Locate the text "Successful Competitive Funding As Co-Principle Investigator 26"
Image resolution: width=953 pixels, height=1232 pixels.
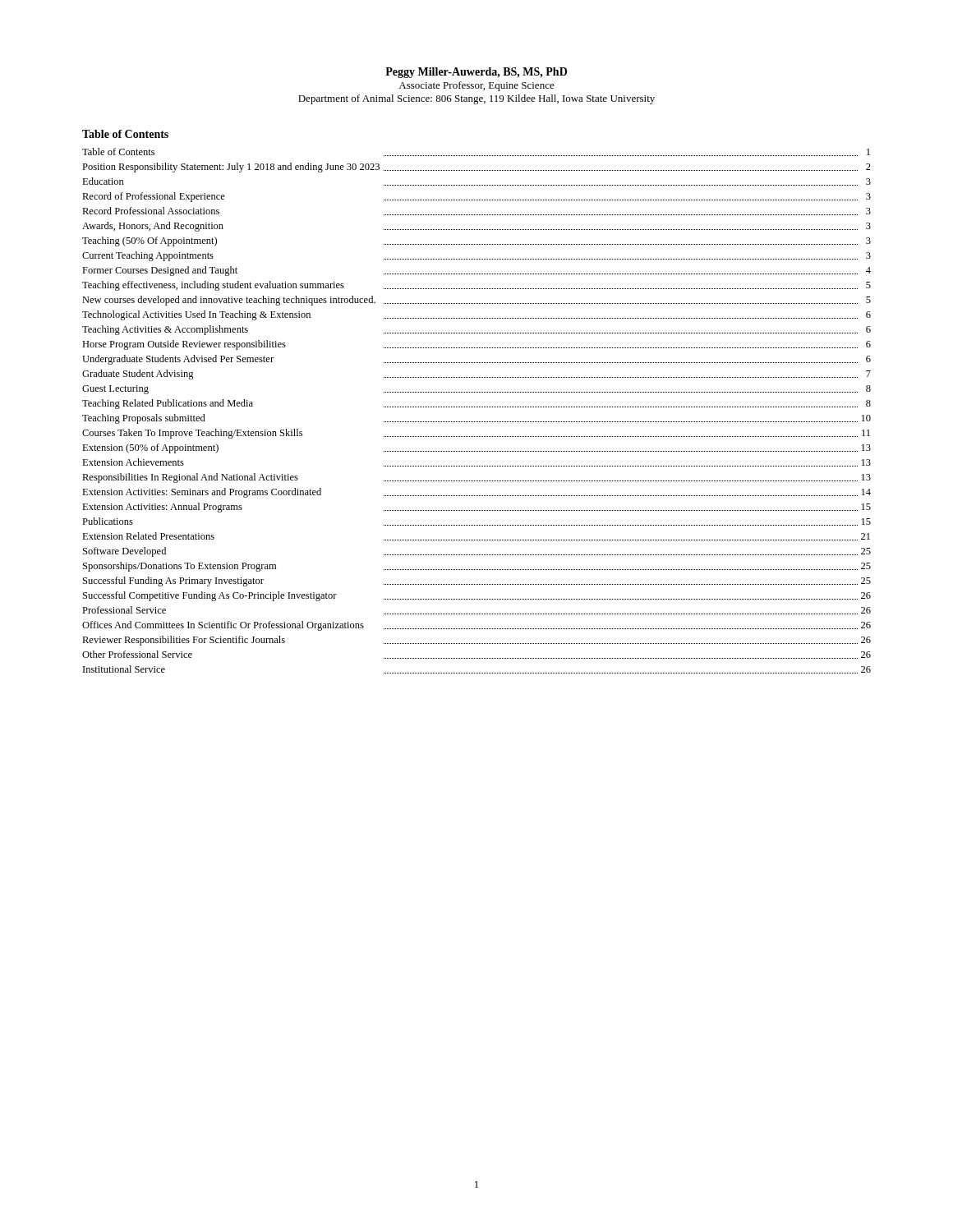tap(476, 595)
